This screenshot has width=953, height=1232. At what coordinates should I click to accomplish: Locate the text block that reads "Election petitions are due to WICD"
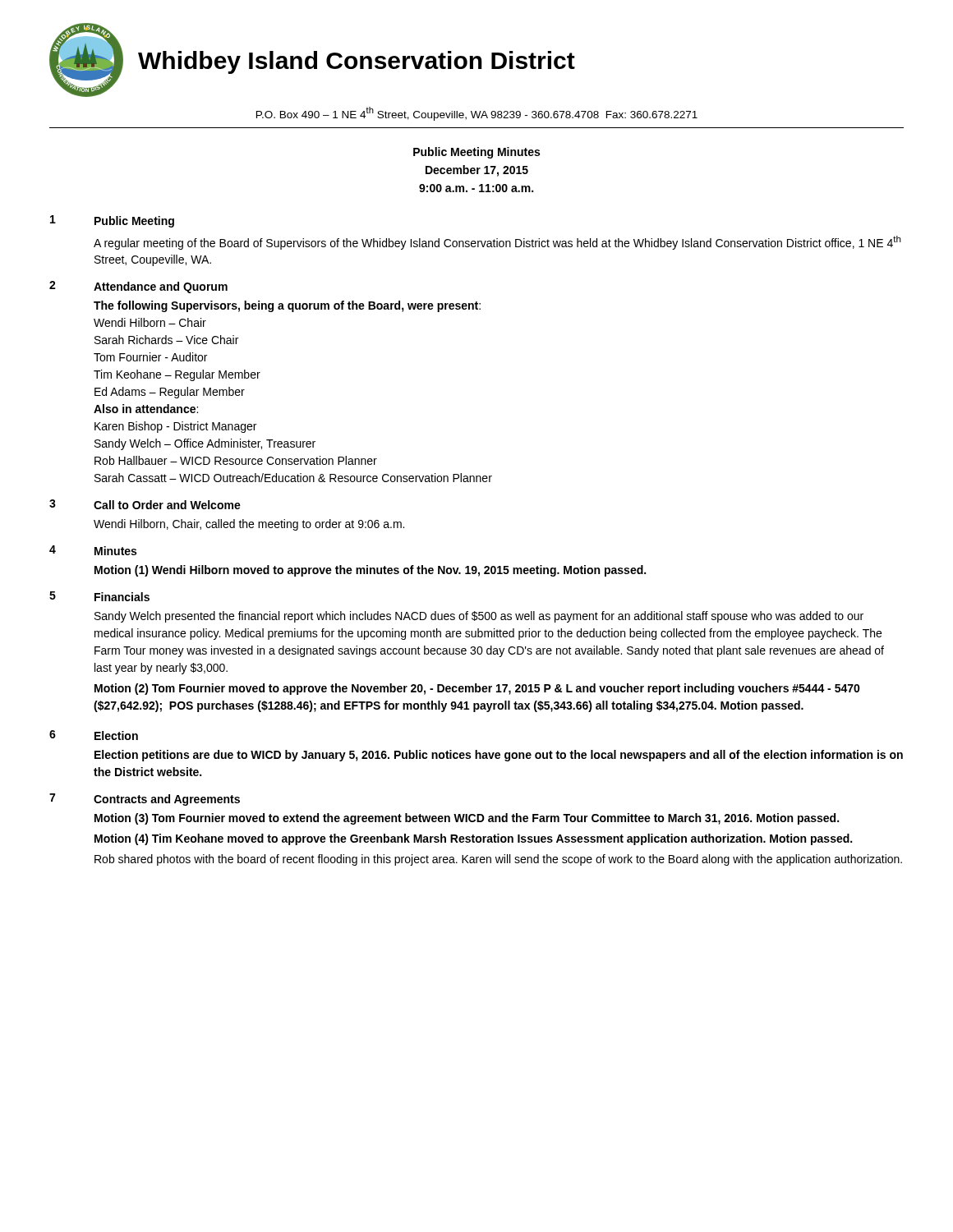click(x=499, y=764)
